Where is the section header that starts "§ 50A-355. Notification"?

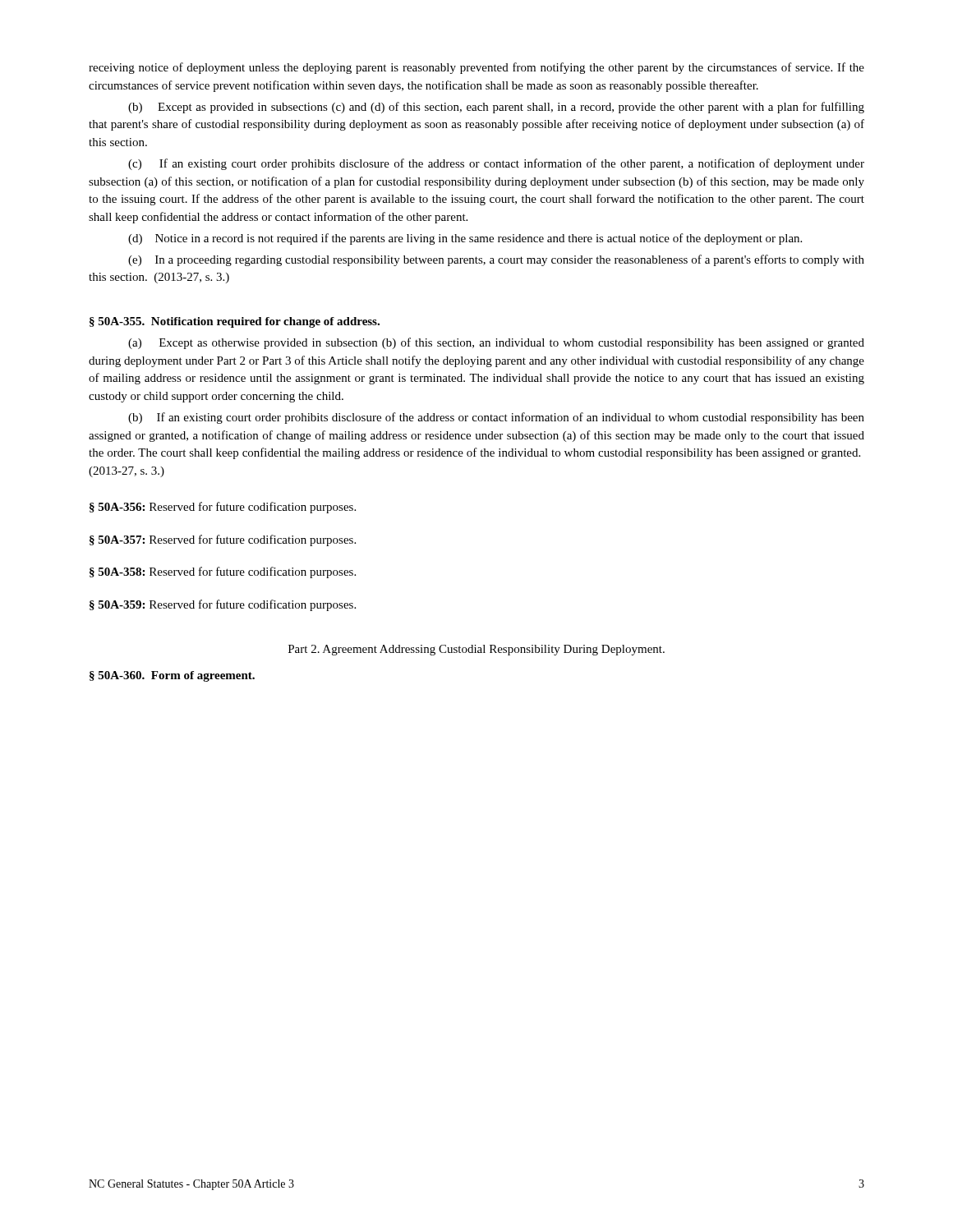point(234,321)
